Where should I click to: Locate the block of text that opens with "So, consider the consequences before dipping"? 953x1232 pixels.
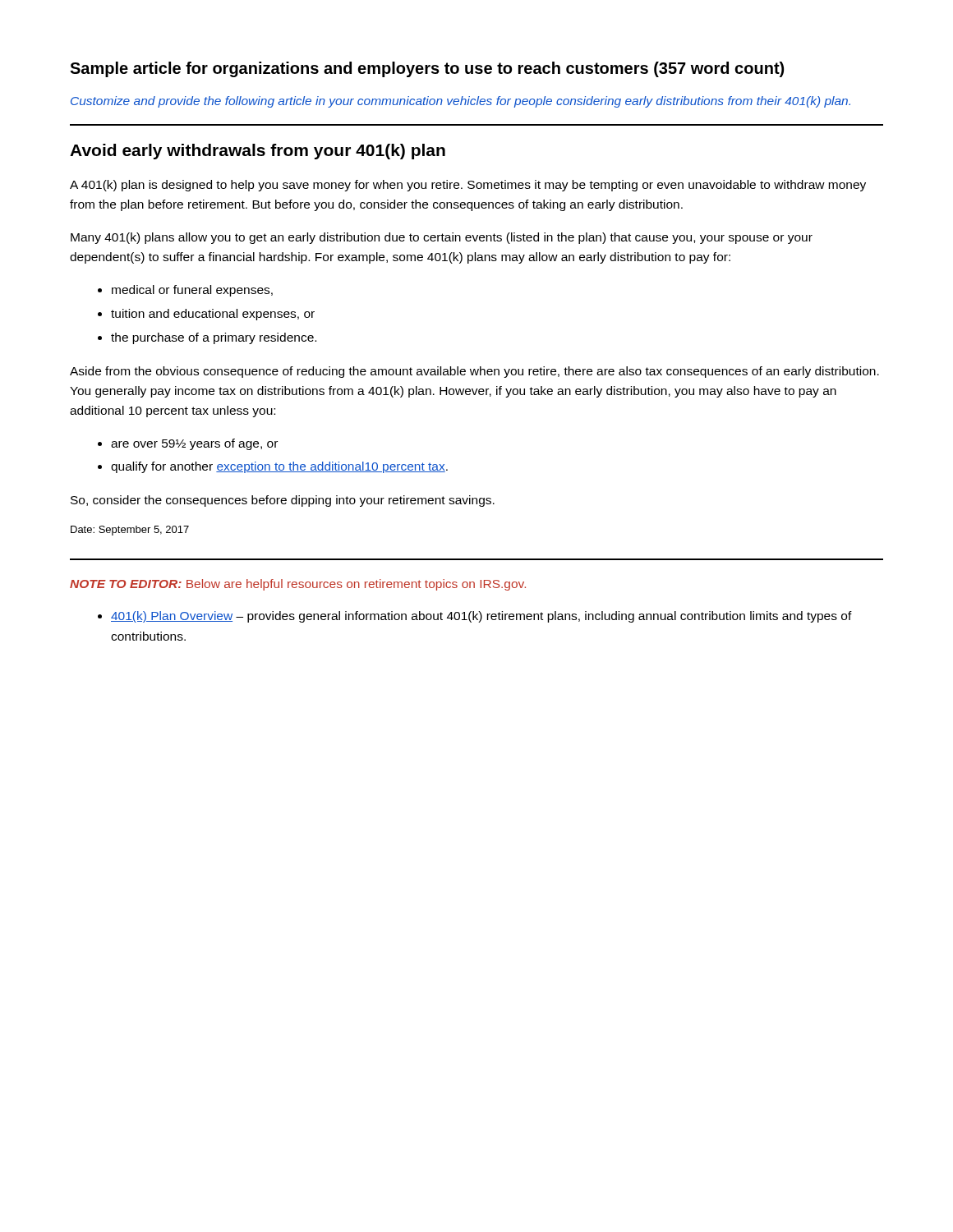click(x=476, y=500)
